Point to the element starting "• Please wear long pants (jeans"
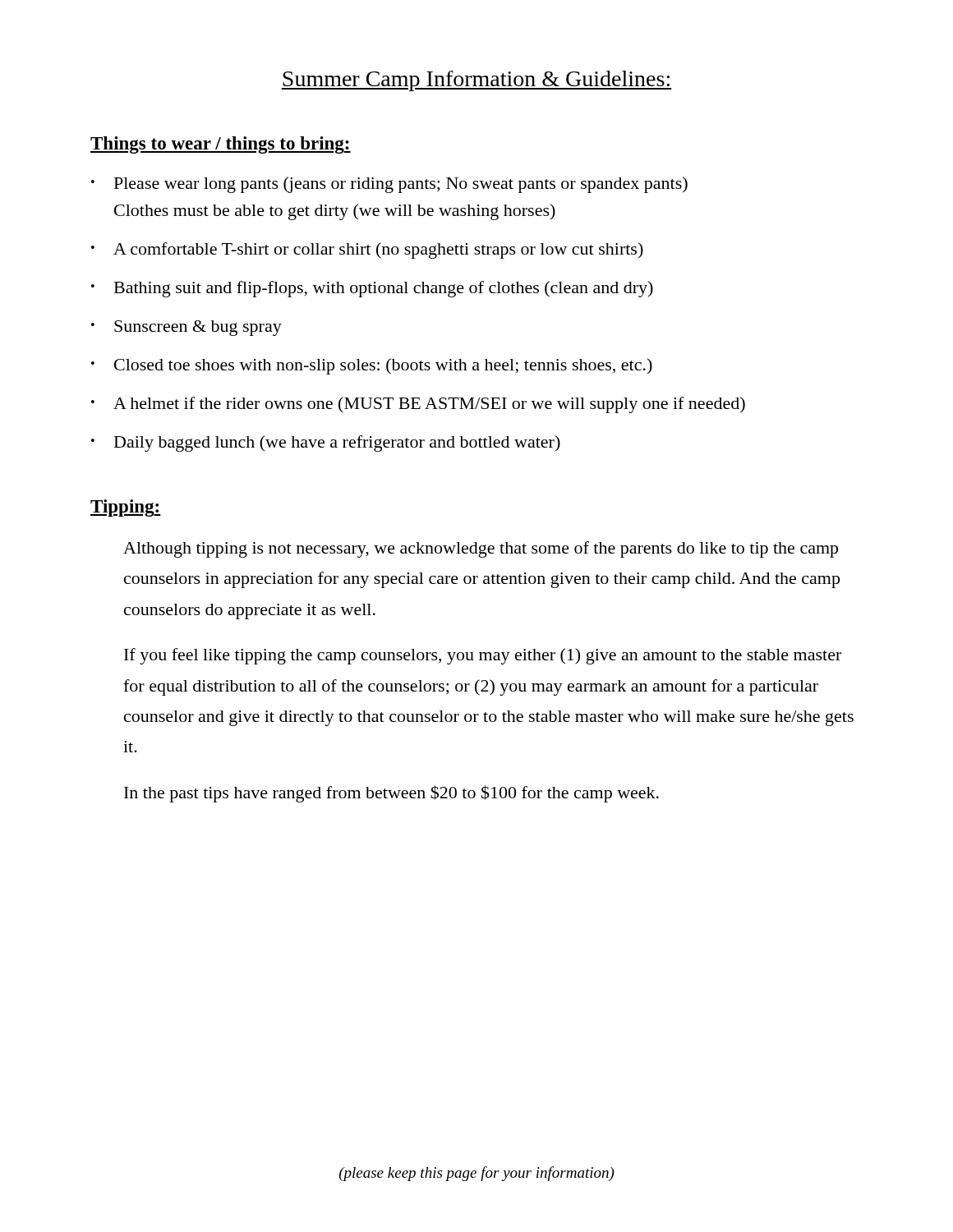Viewport: 953px width, 1232px height. [476, 196]
